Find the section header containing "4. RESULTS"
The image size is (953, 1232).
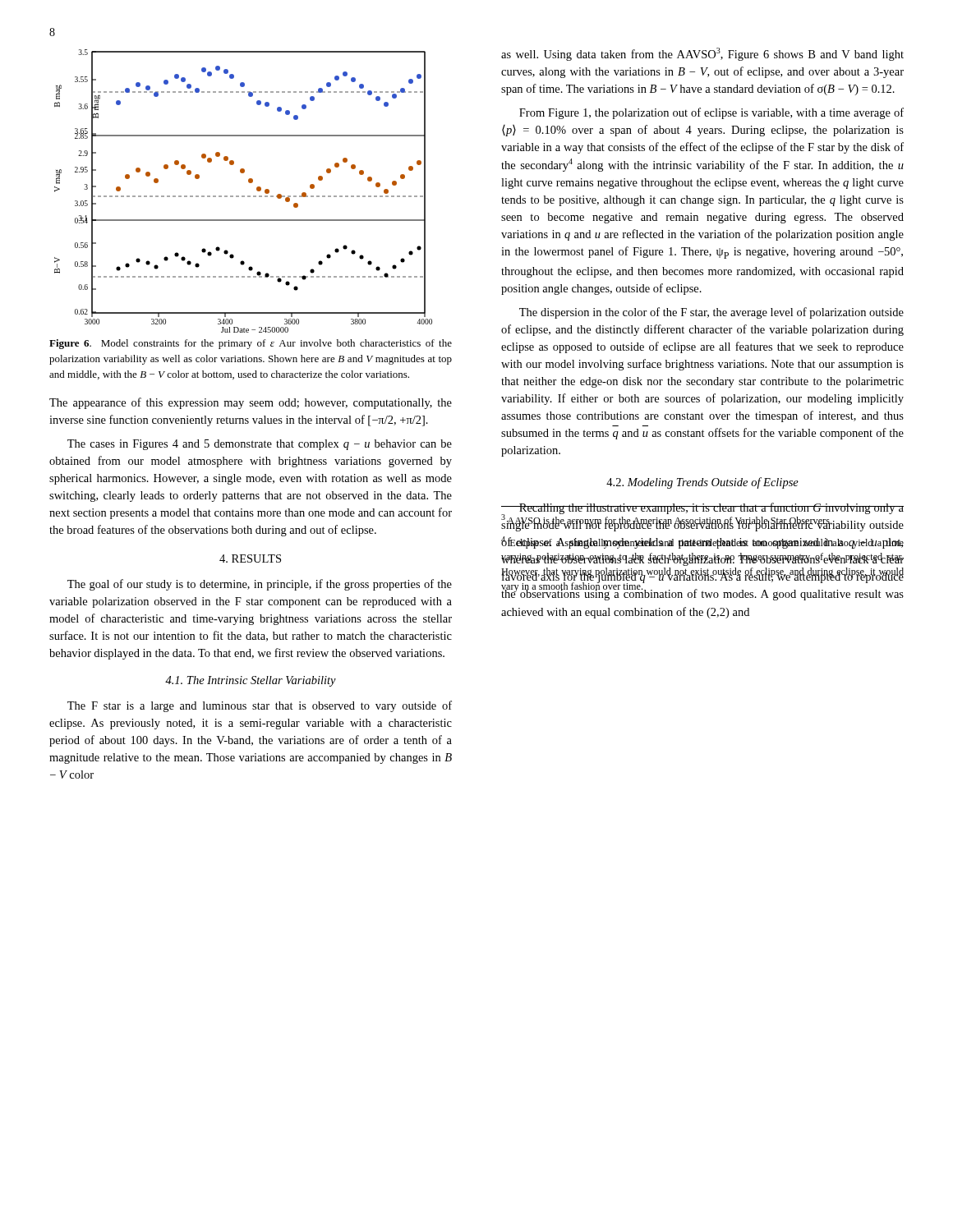pos(251,558)
